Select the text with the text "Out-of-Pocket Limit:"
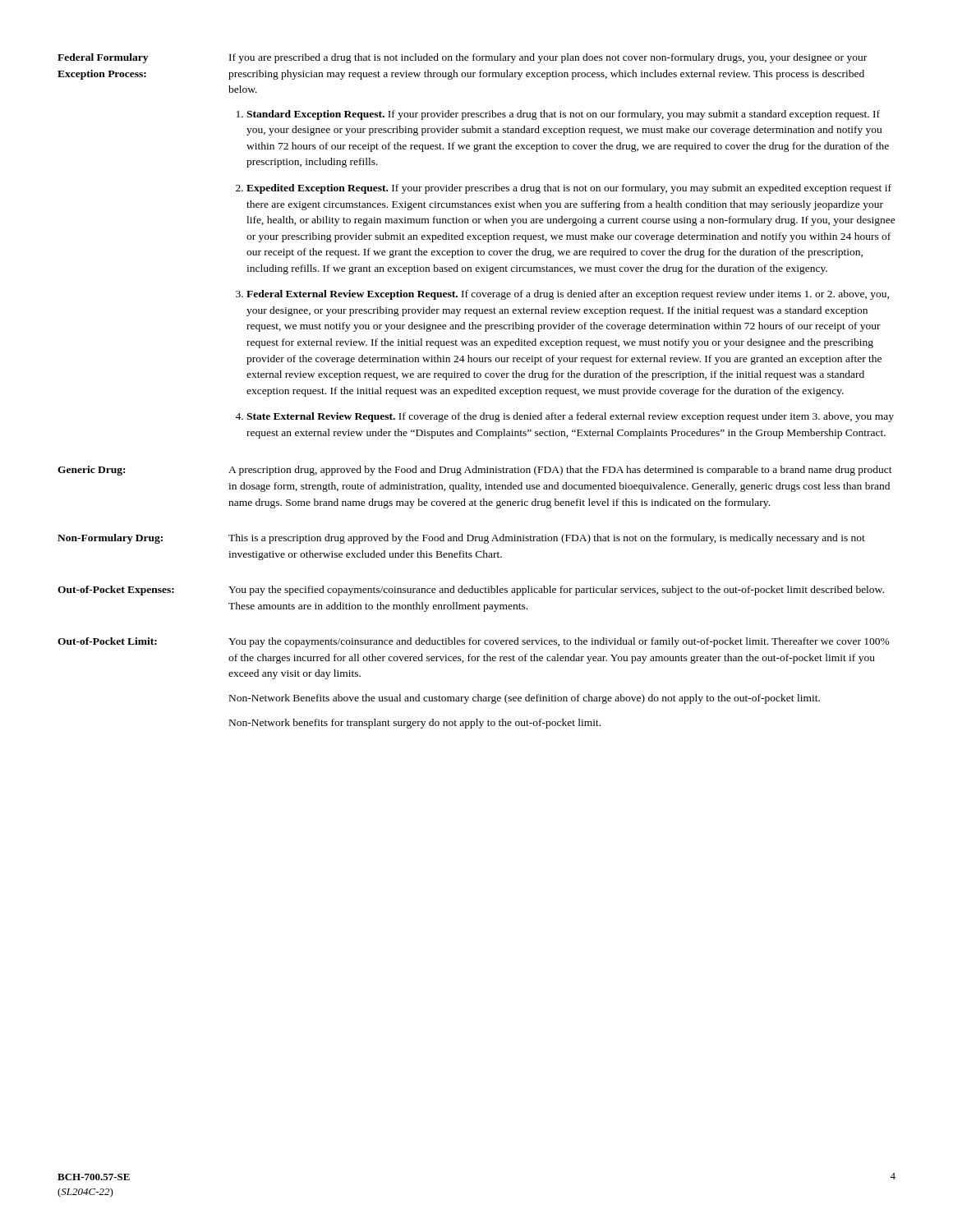The image size is (953, 1232). pos(108,641)
